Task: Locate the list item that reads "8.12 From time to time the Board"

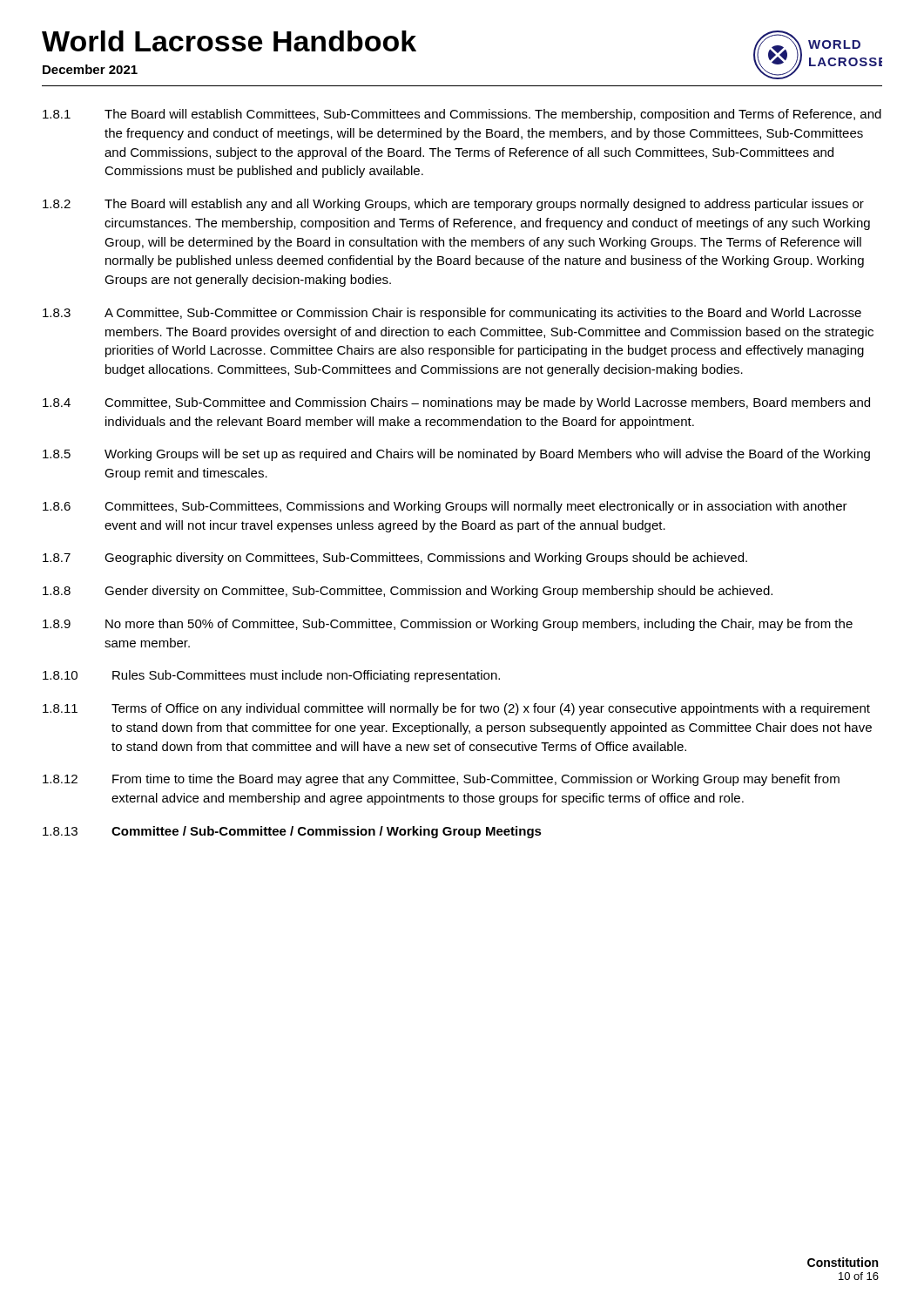Action: (x=462, y=789)
